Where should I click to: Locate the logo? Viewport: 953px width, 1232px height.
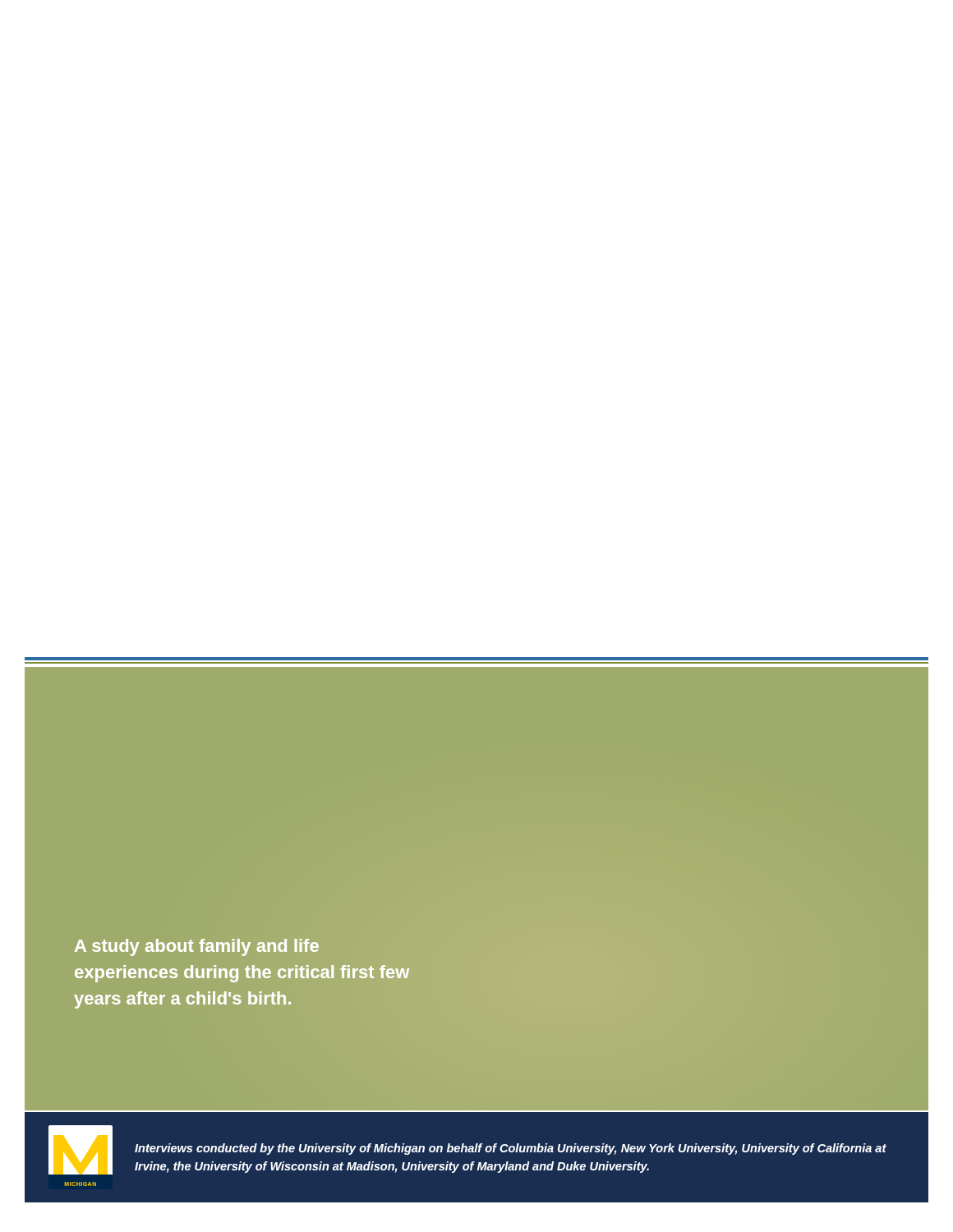coord(81,1157)
